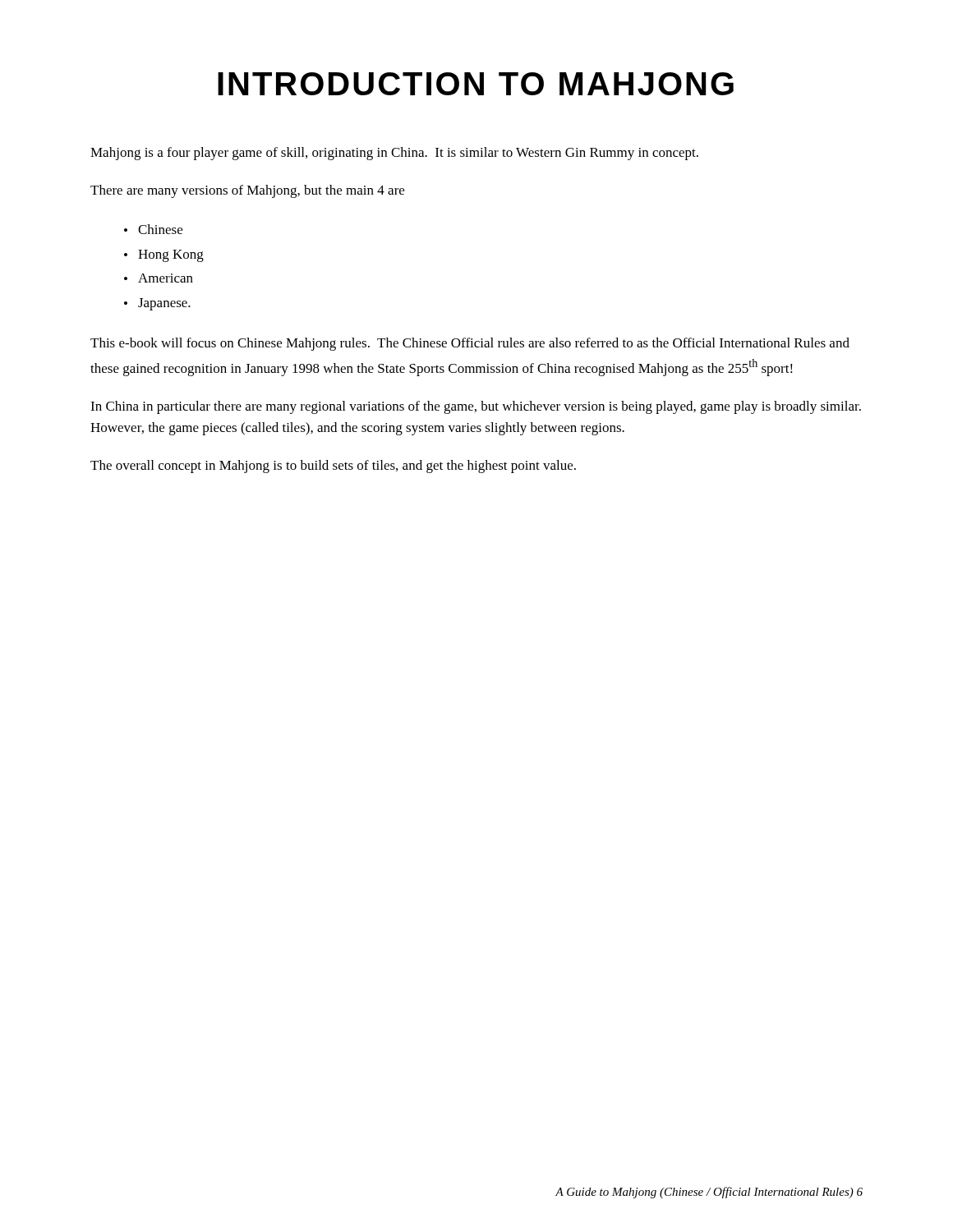Navigate to the passage starting "•Hong Kong"

coord(163,255)
